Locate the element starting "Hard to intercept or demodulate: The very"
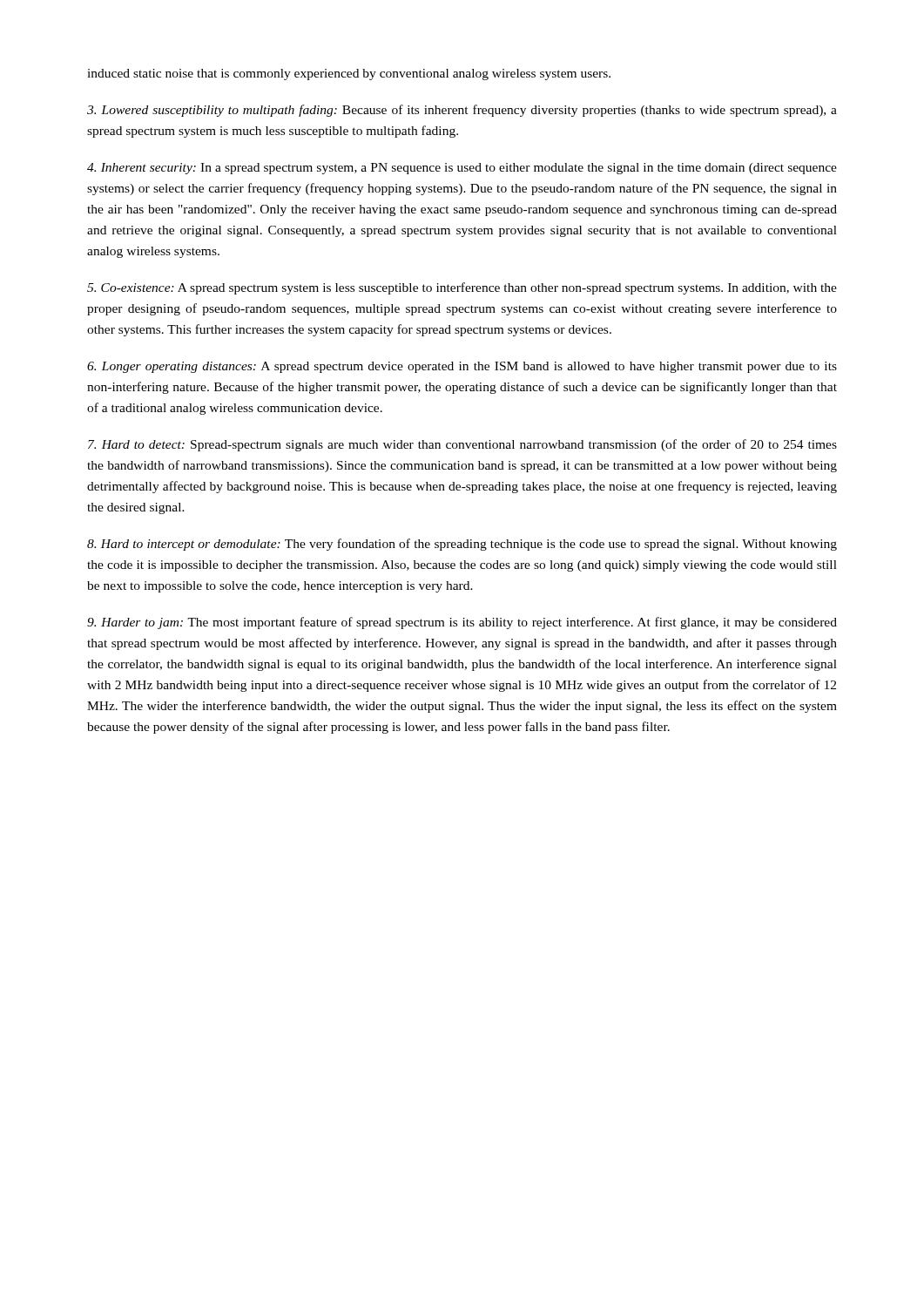The height and width of the screenshot is (1307, 924). (462, 564)
